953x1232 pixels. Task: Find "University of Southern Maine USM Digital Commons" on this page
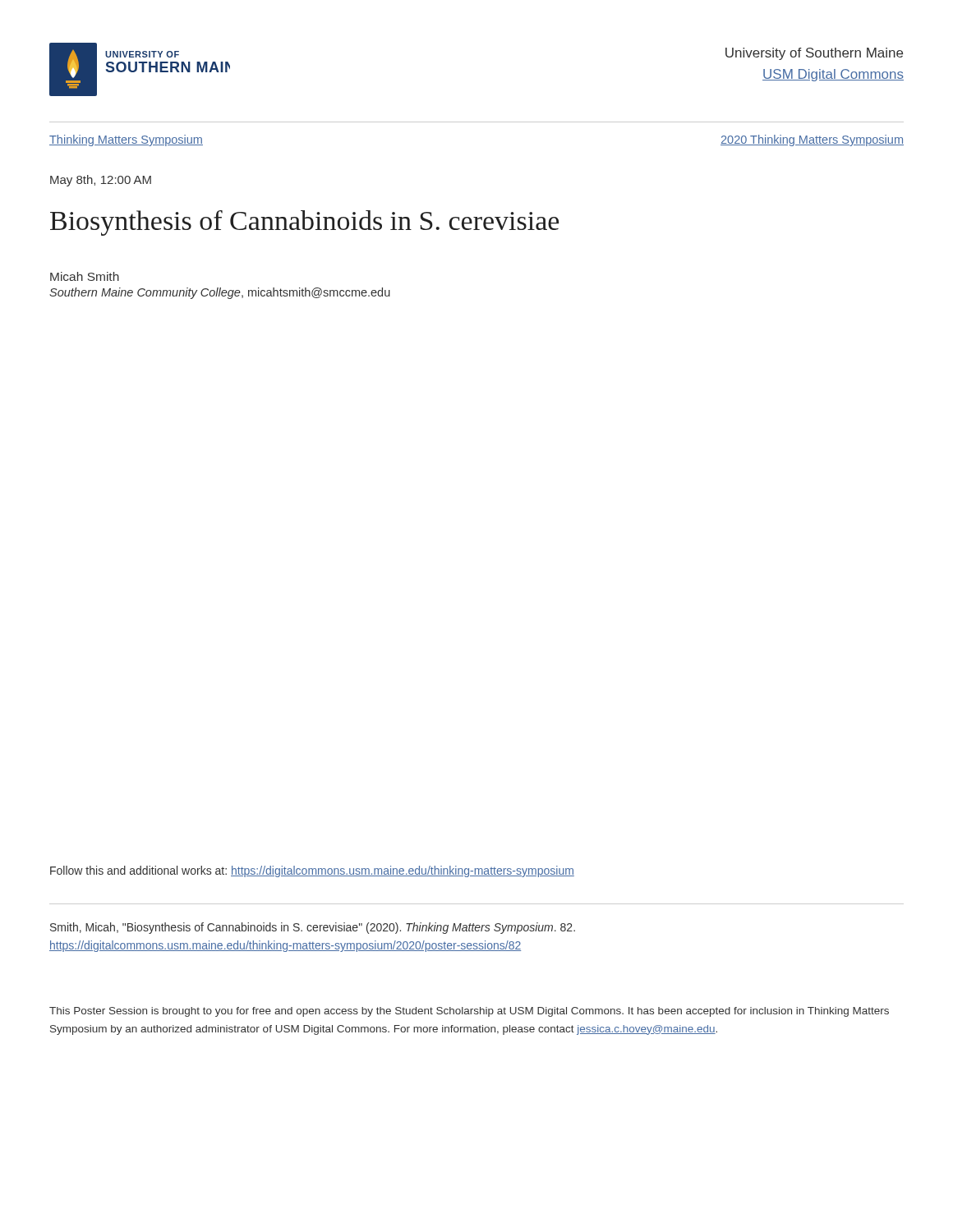(814, 64)
